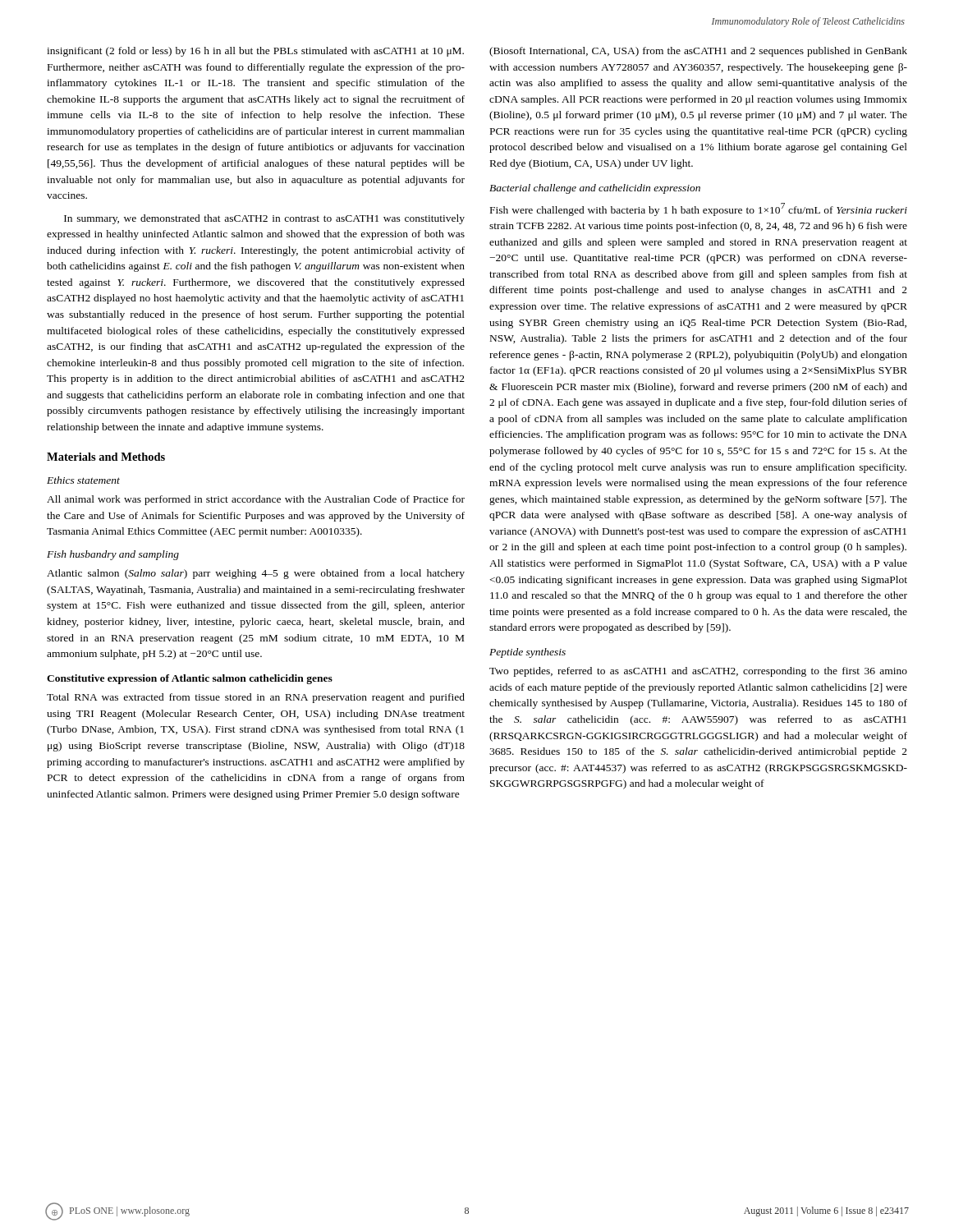This screenshot has height=1232, width=954.
Task: Locate the text starting "Peptide synthesis"
Action: [x=528, y=651]
